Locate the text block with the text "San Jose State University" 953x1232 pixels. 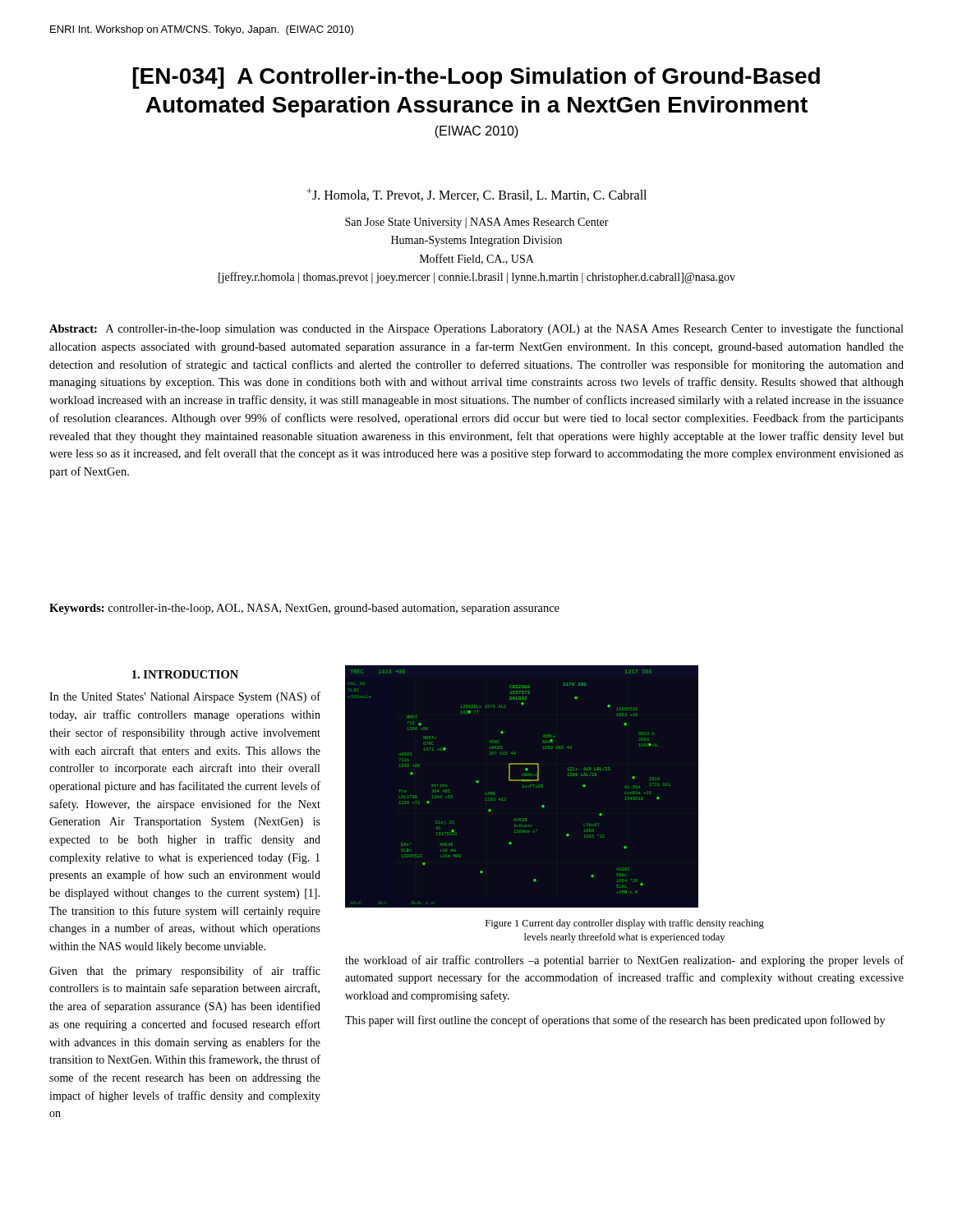(x=476, y=250)
